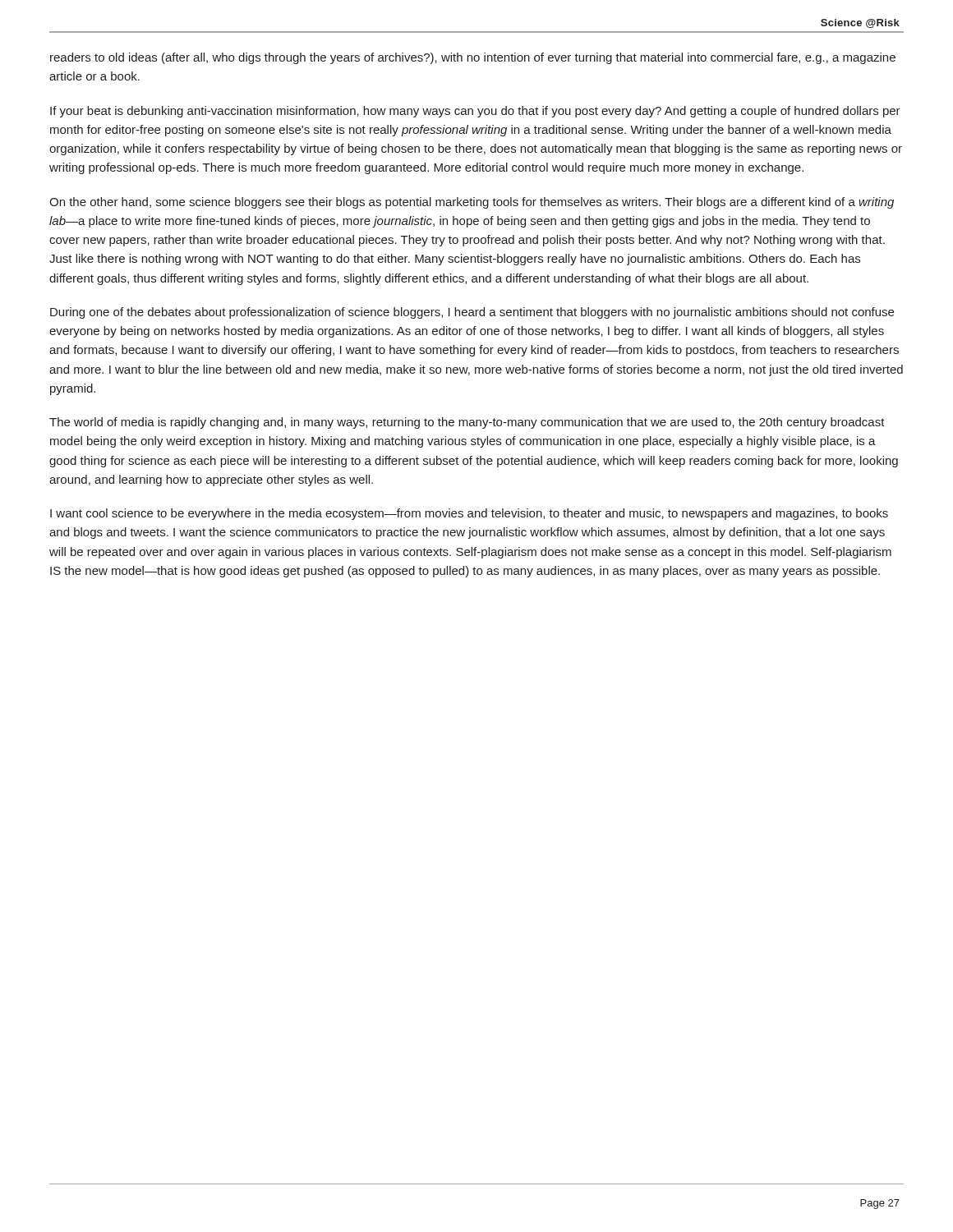Point to the text starting "If your beat"
This screenshot has width=953, height=1232.
click(476, 139)
